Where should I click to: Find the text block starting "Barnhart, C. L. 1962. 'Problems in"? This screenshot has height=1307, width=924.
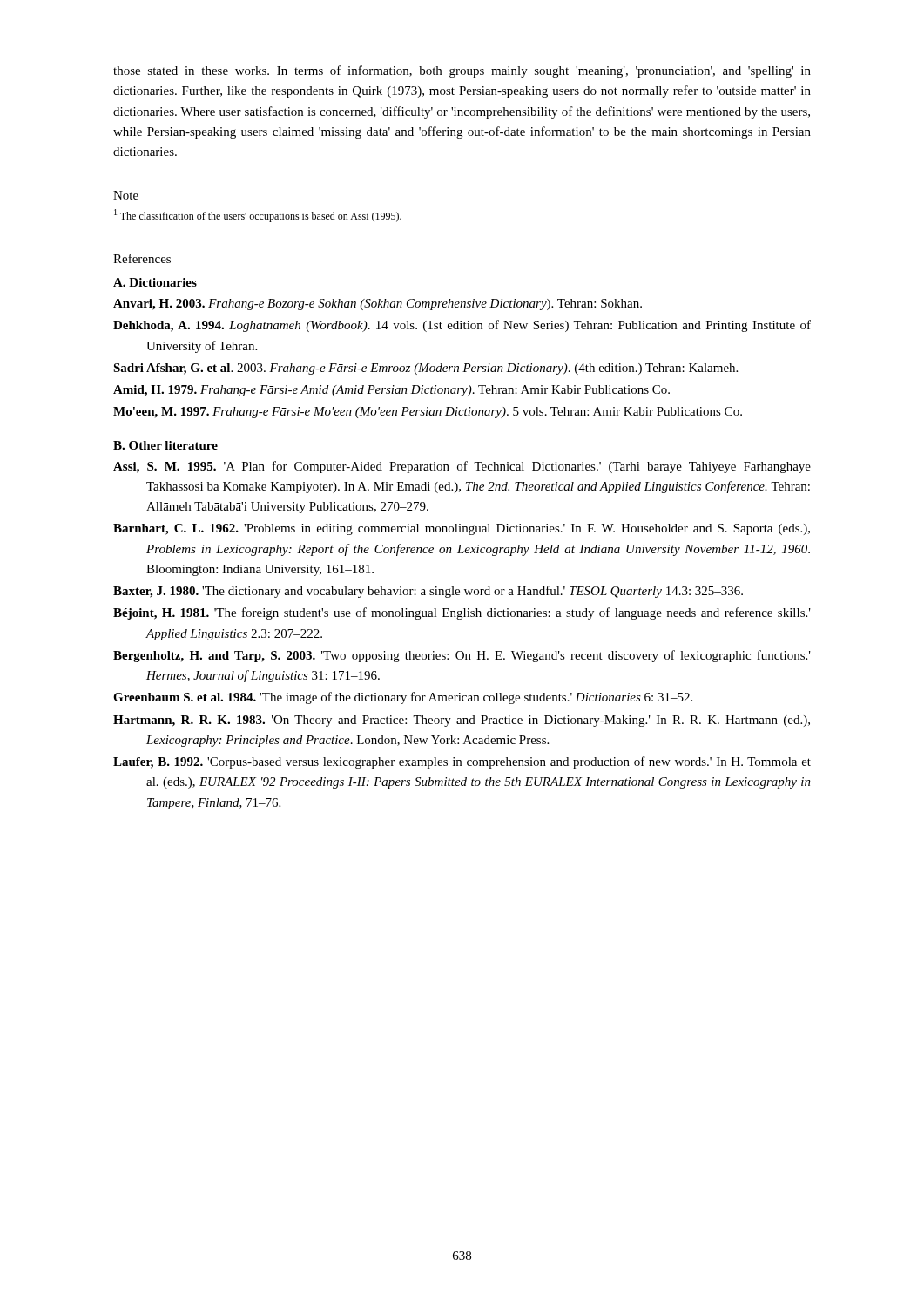pyautogui.click(x=462, y=549)
